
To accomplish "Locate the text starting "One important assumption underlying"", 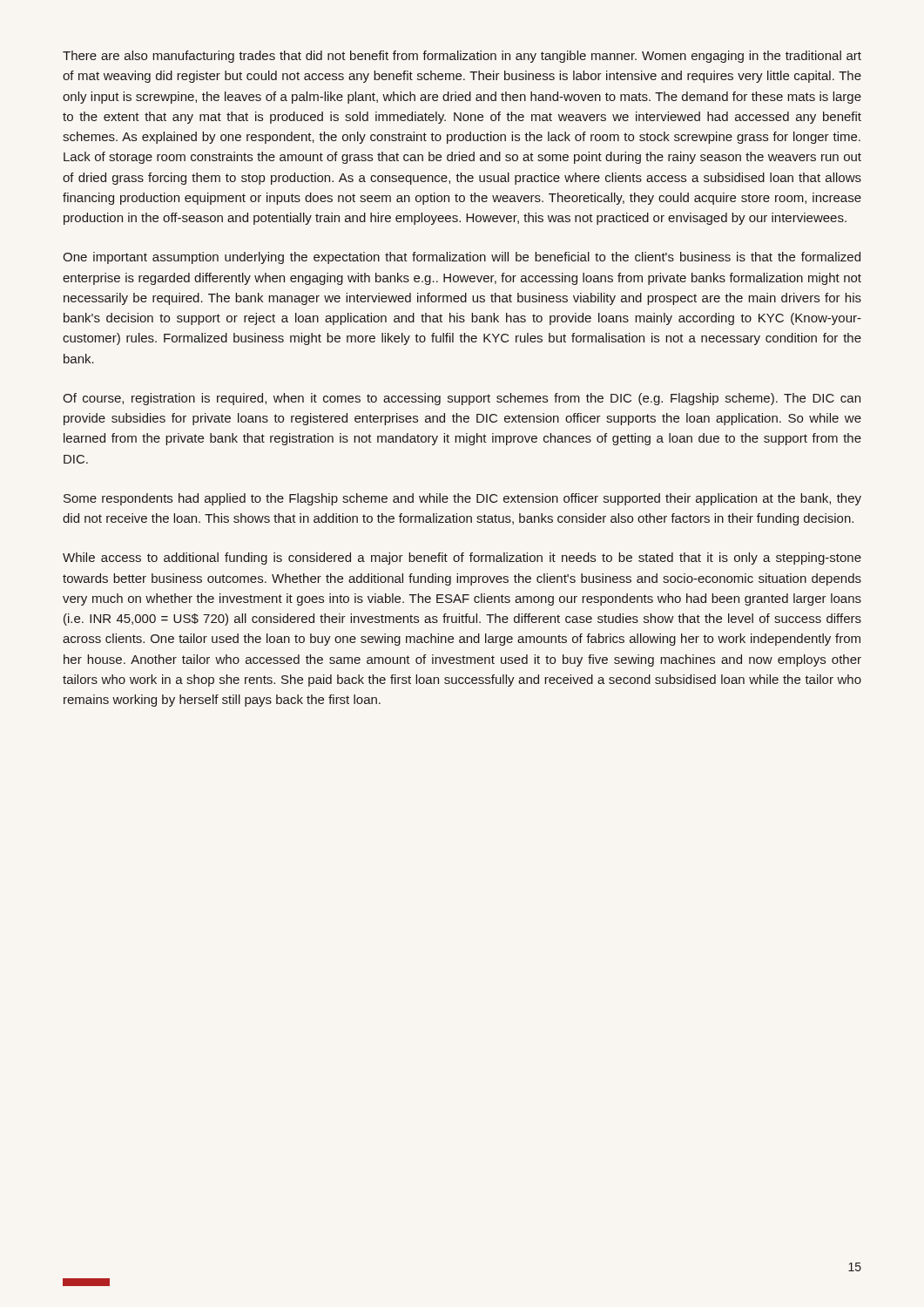I will coord(462,307).
